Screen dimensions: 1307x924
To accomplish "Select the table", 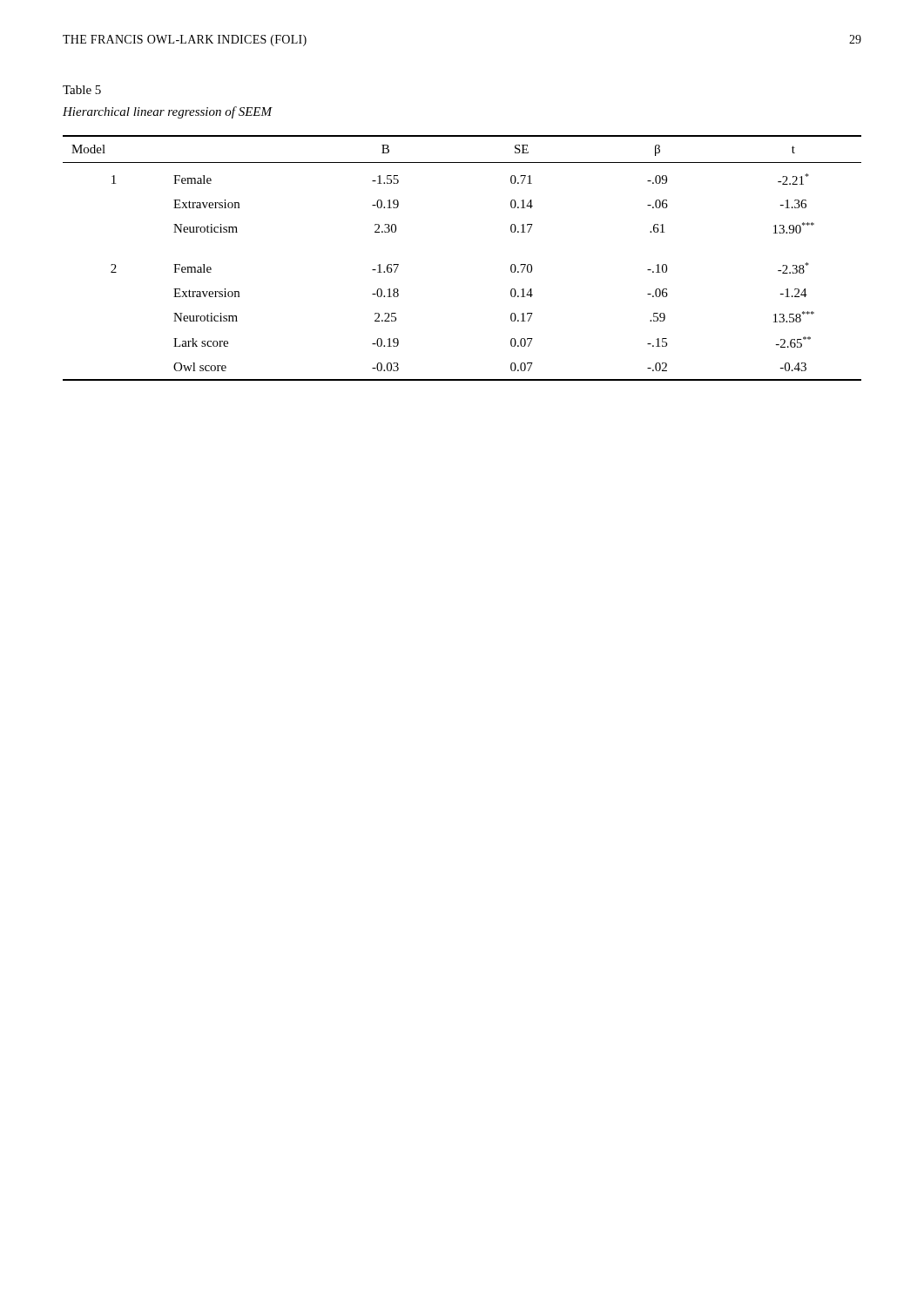I will [x=462, y=258].
